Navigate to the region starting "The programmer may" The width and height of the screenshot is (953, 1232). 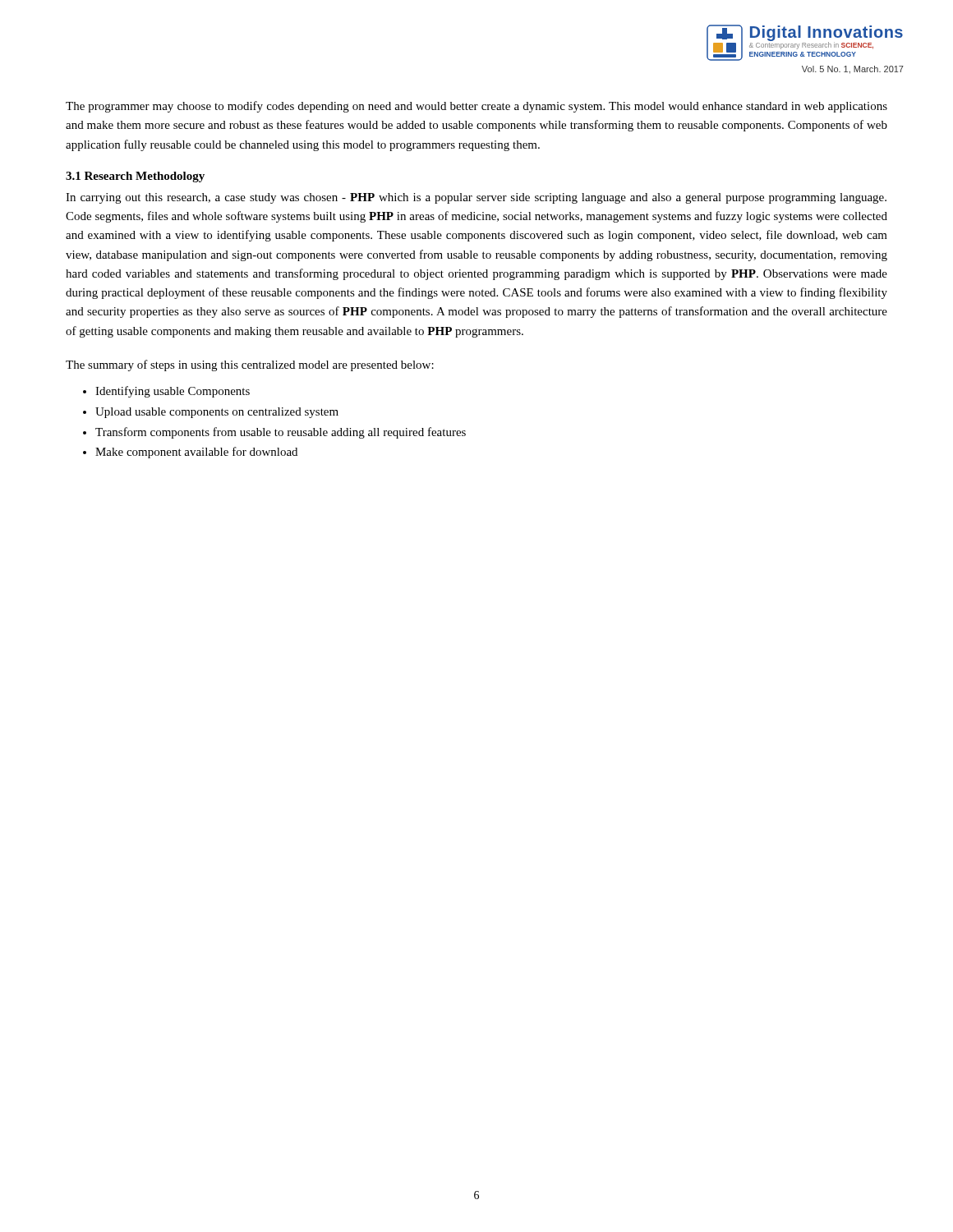(x=476, y=125)
